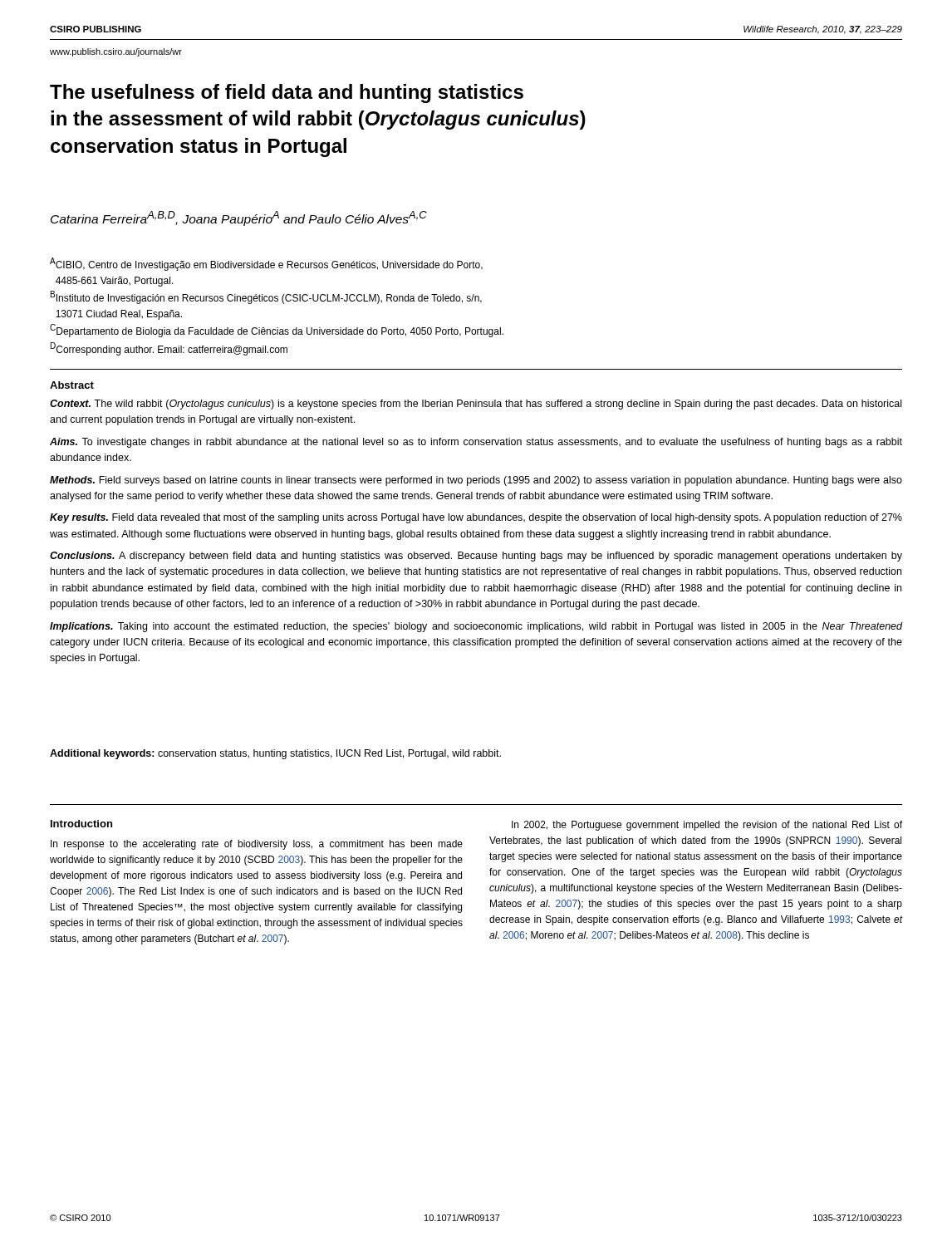Find the title
Screen dimensions: 1246x952
[x=476, y=119]
